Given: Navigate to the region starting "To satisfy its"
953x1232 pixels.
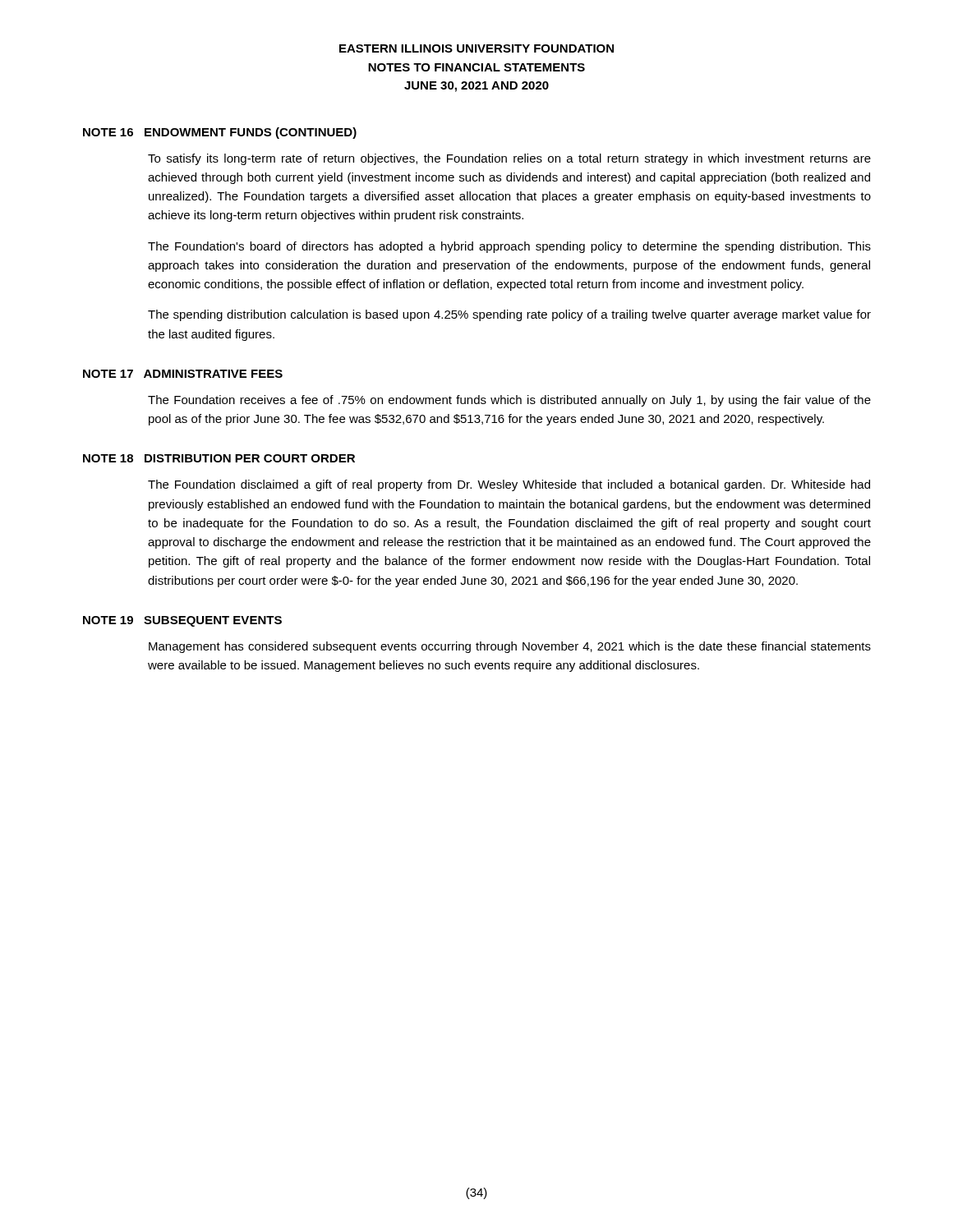Looking at the screenshot, I should point(509,186).
